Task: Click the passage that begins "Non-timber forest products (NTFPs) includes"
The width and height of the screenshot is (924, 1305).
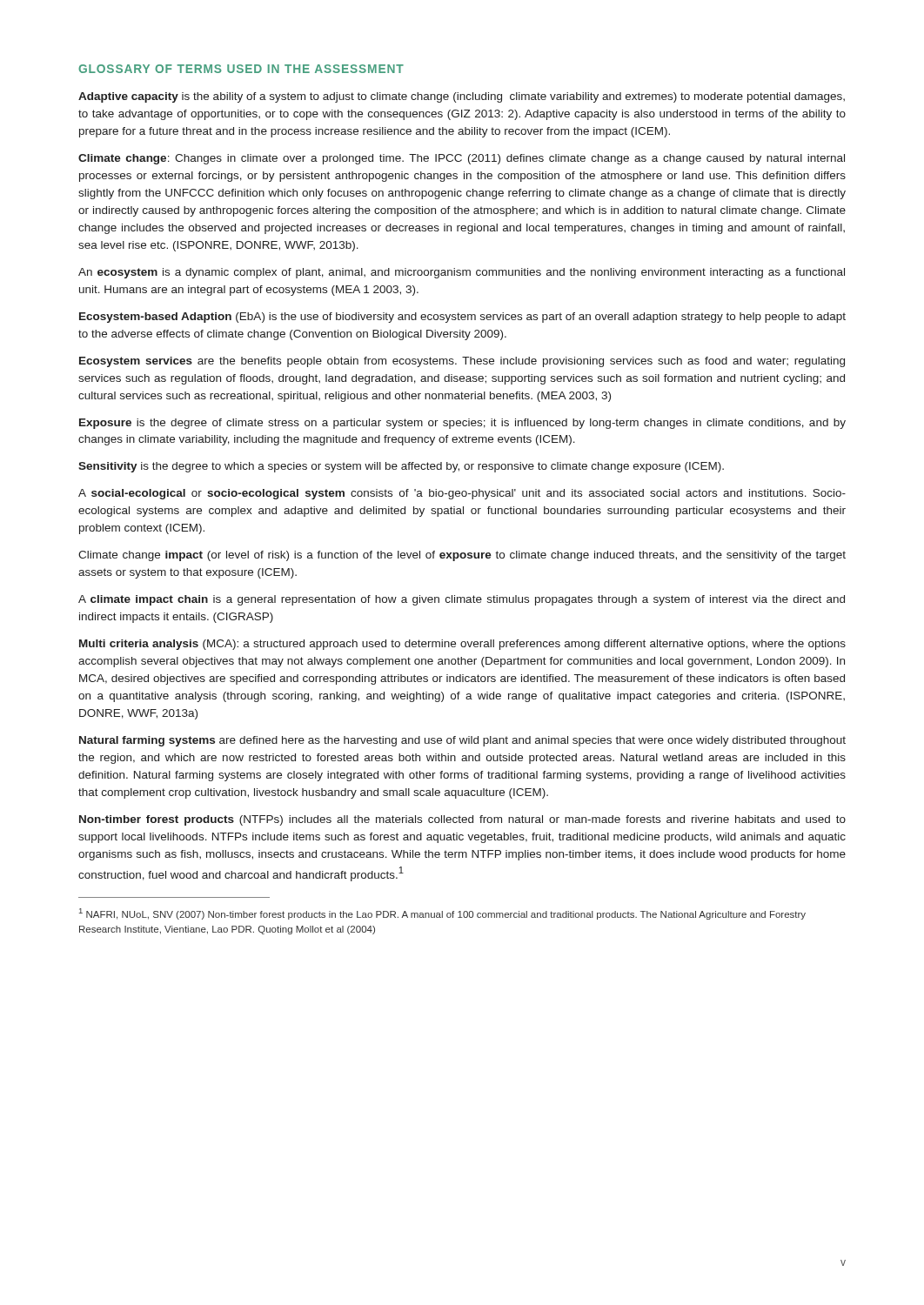Action: click(x=462, y=847)
